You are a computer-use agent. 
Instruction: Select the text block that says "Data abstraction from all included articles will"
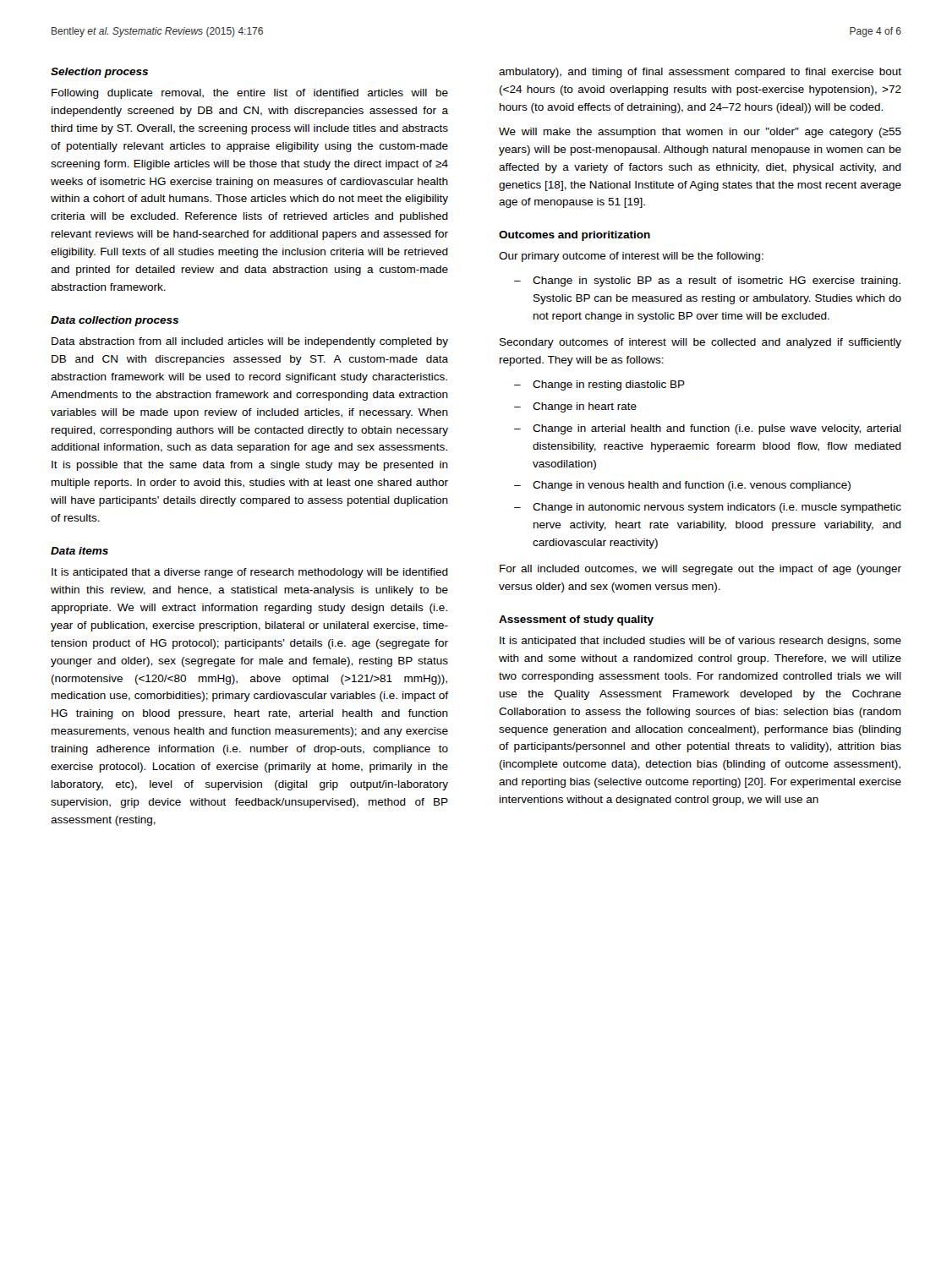pos(249,430)
